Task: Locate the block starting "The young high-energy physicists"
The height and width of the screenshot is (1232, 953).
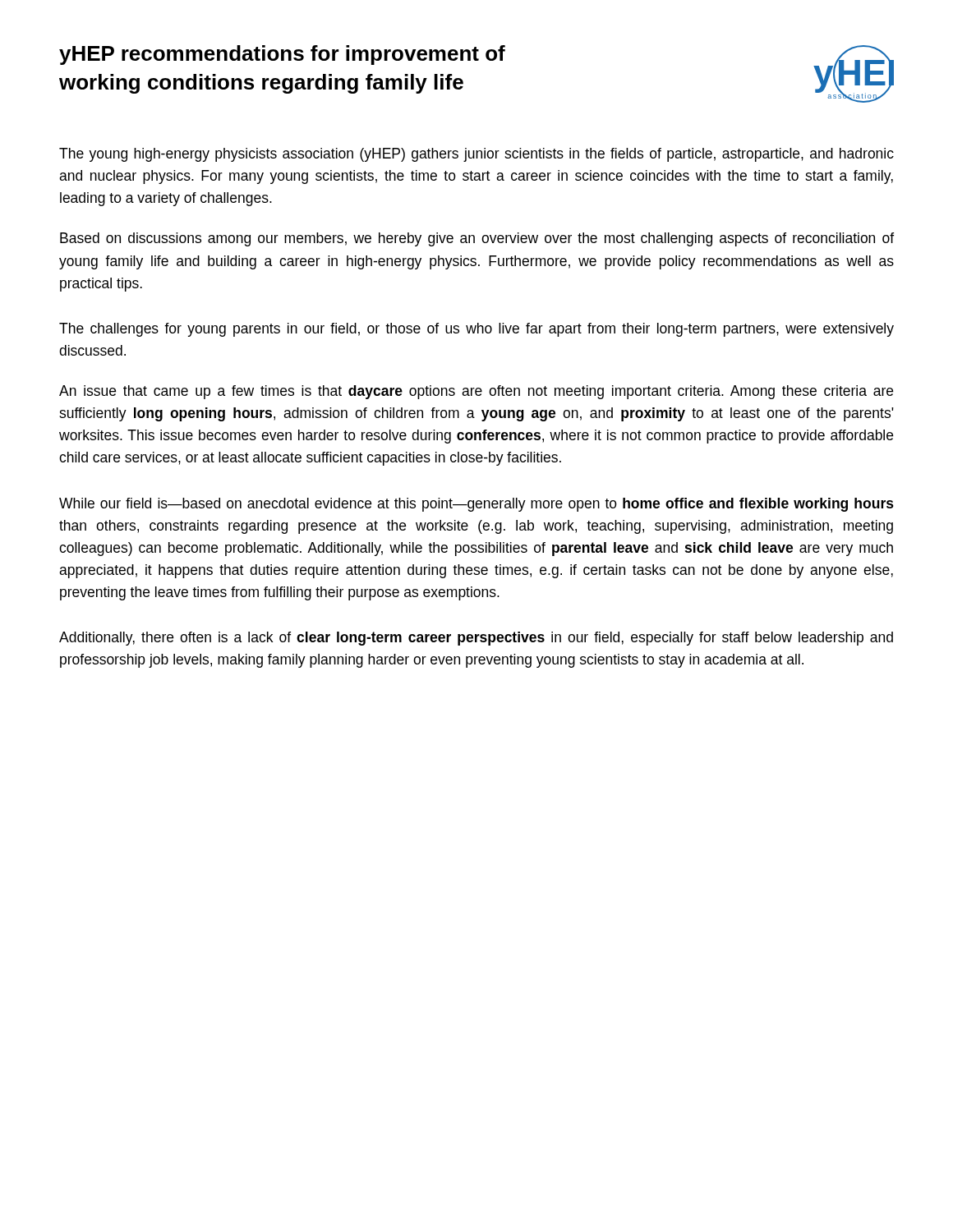Action: (476, 176)
